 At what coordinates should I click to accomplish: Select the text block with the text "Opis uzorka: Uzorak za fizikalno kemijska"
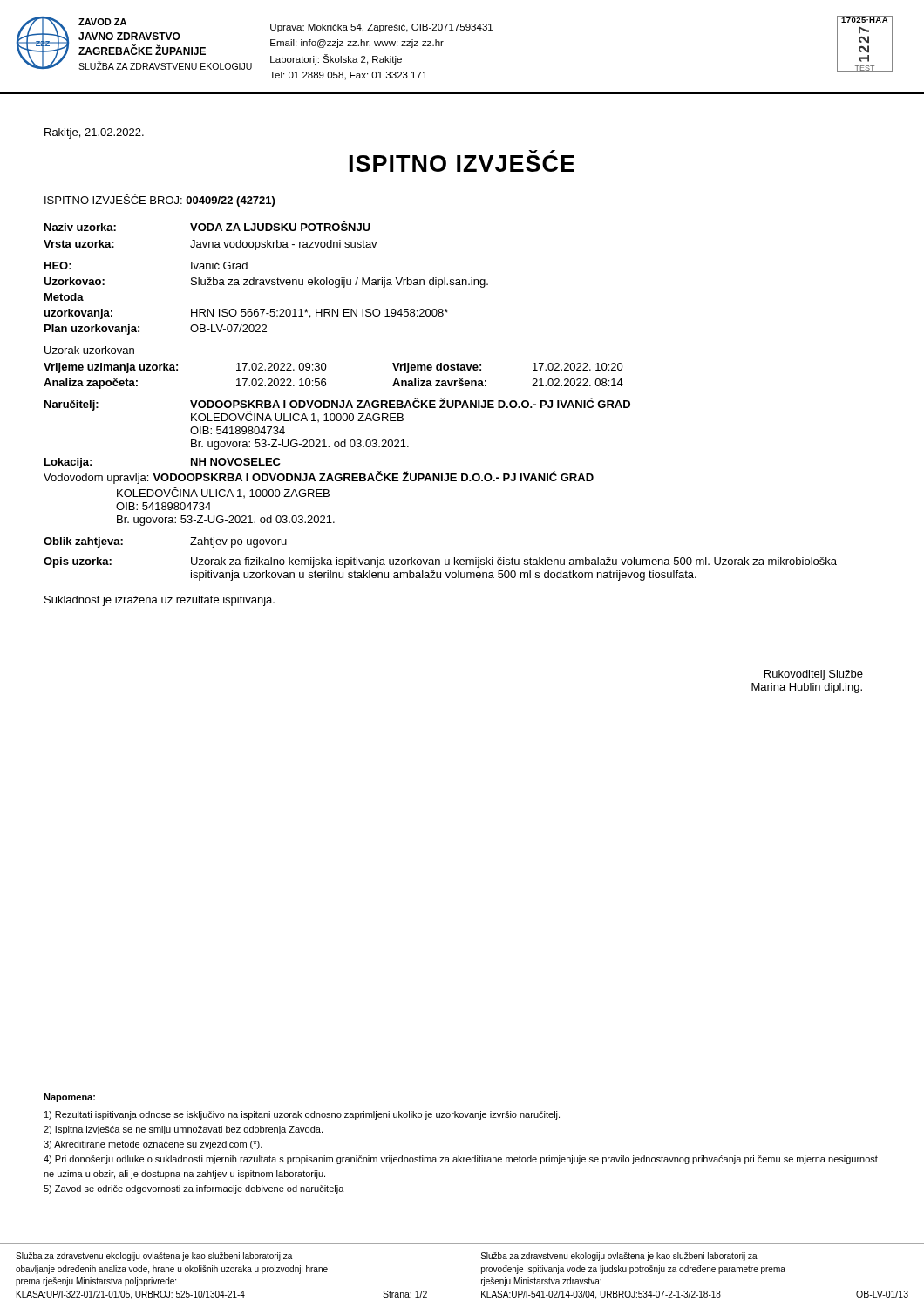click(x=462, y=567)
